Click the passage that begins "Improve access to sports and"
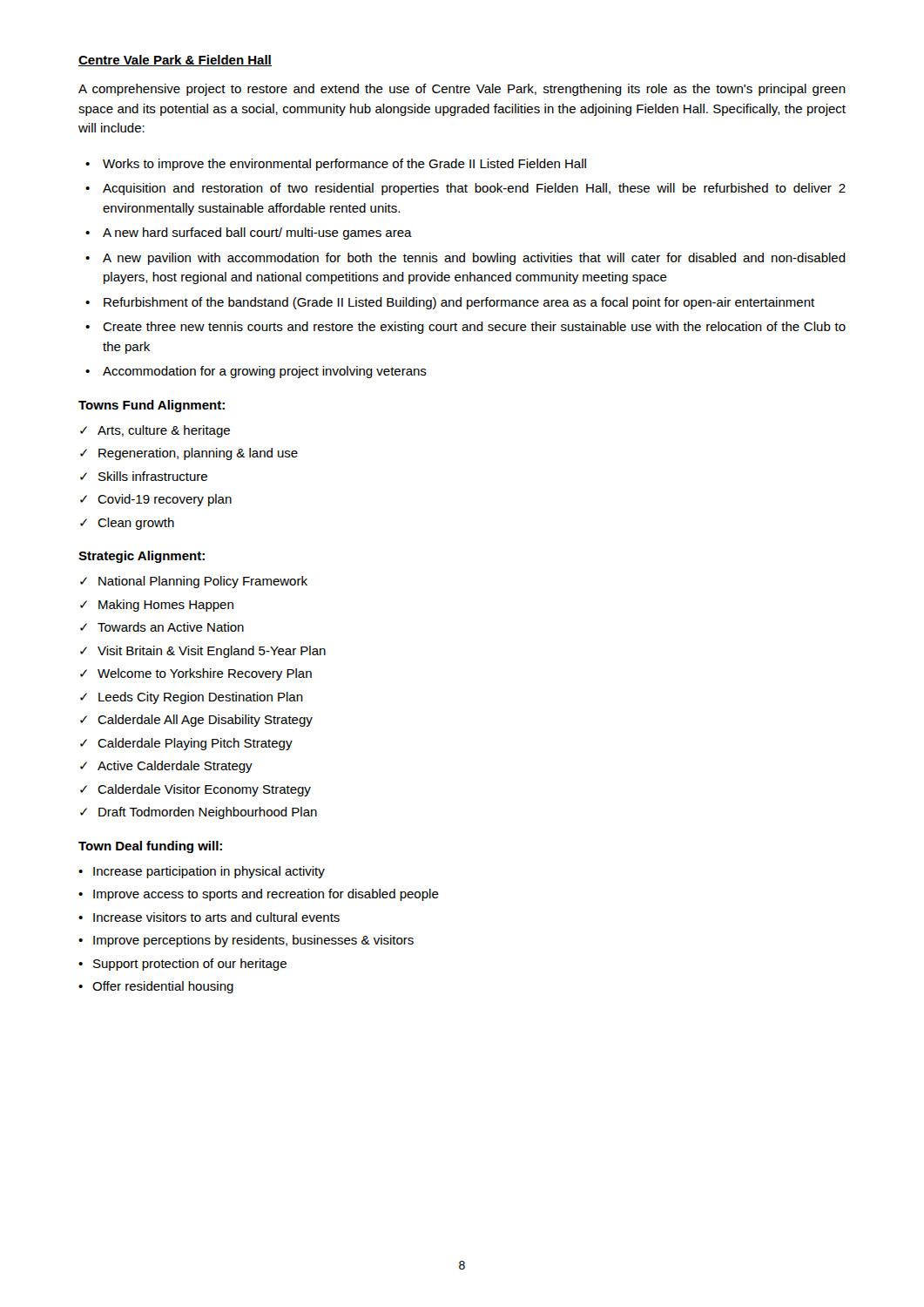The height and width of the screenshot is (1307, 924). coord(266,894)
